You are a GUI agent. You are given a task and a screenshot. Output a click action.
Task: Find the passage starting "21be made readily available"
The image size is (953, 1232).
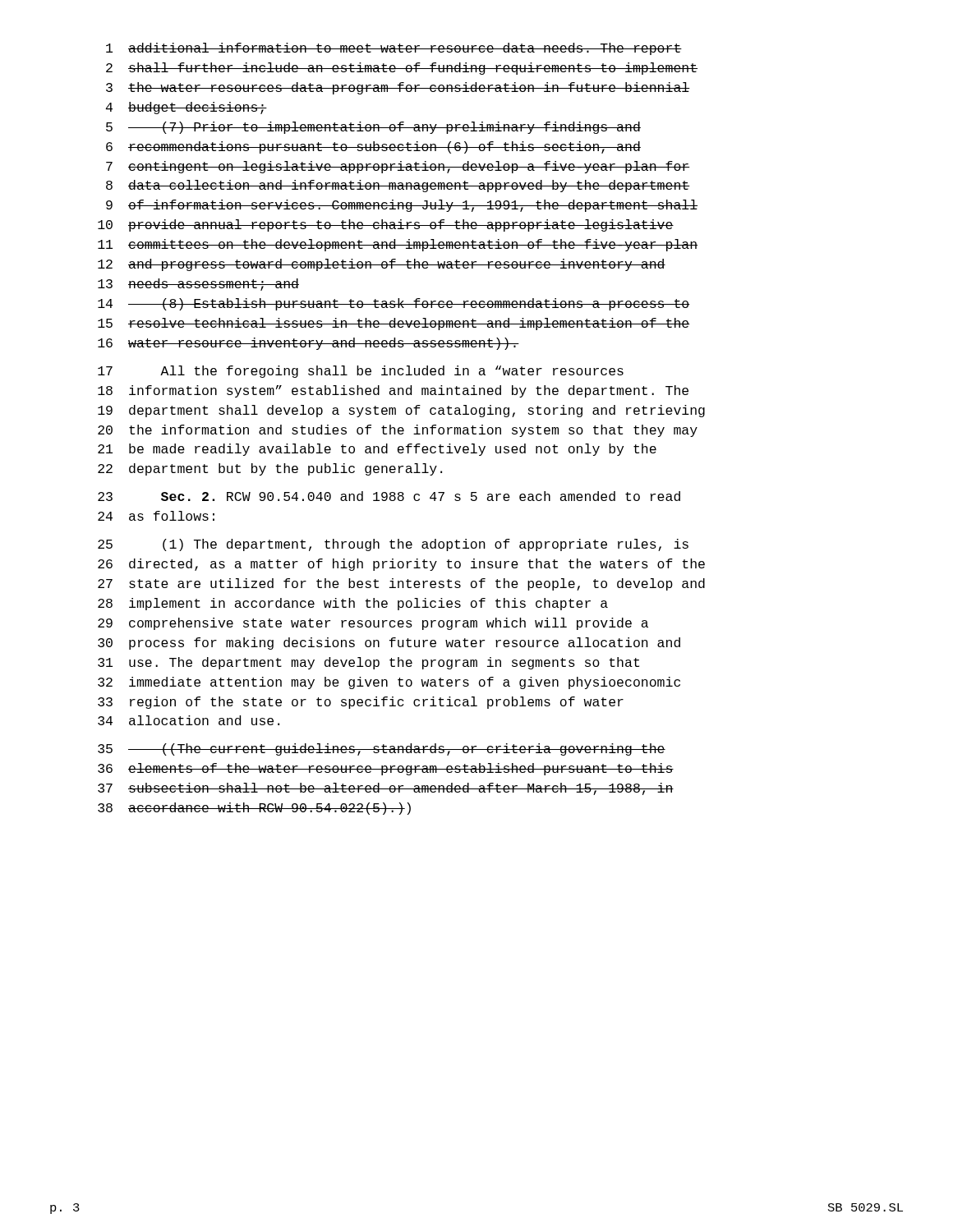click(476, 450)
